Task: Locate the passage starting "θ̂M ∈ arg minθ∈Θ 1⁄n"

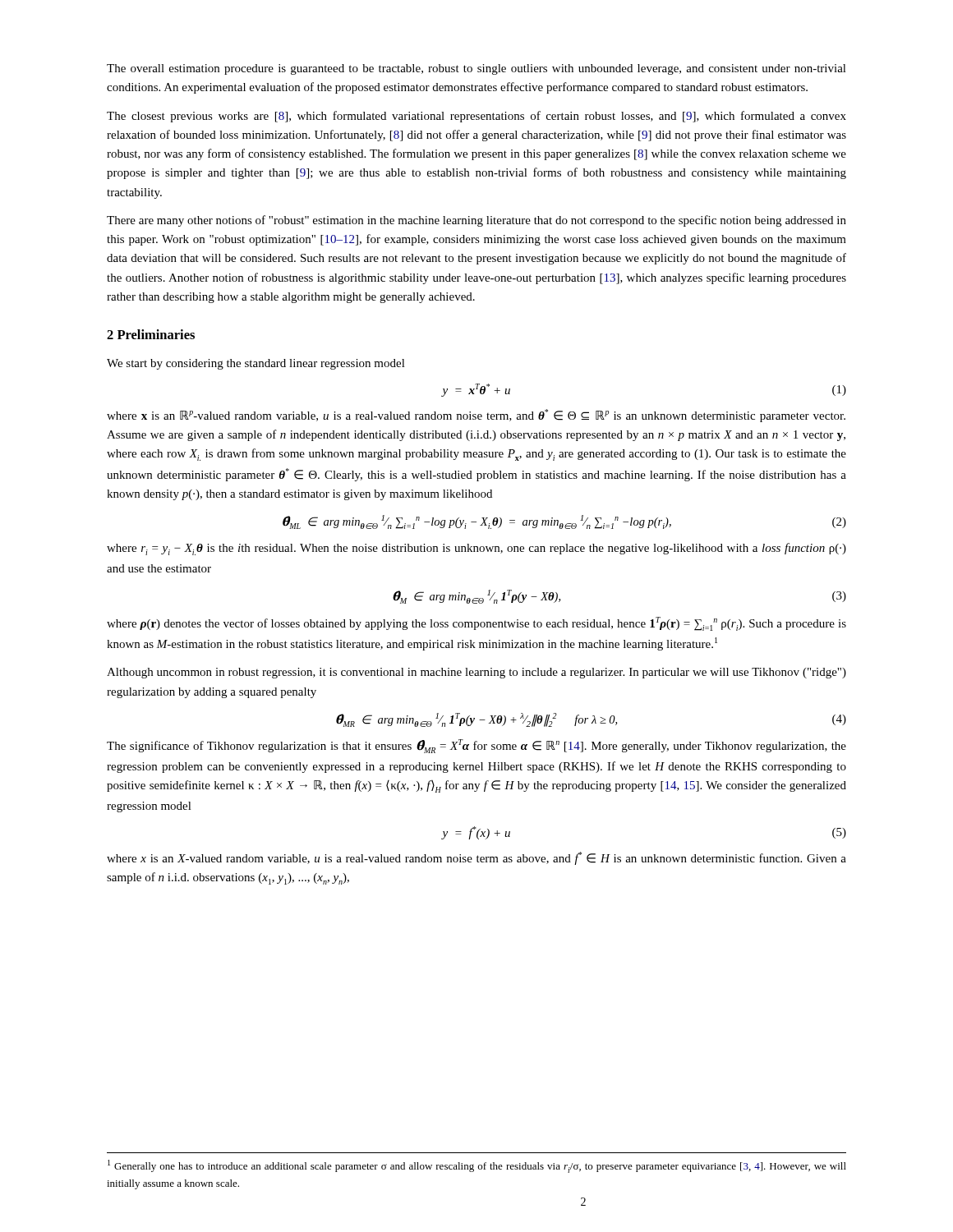Action: [476, 596]
